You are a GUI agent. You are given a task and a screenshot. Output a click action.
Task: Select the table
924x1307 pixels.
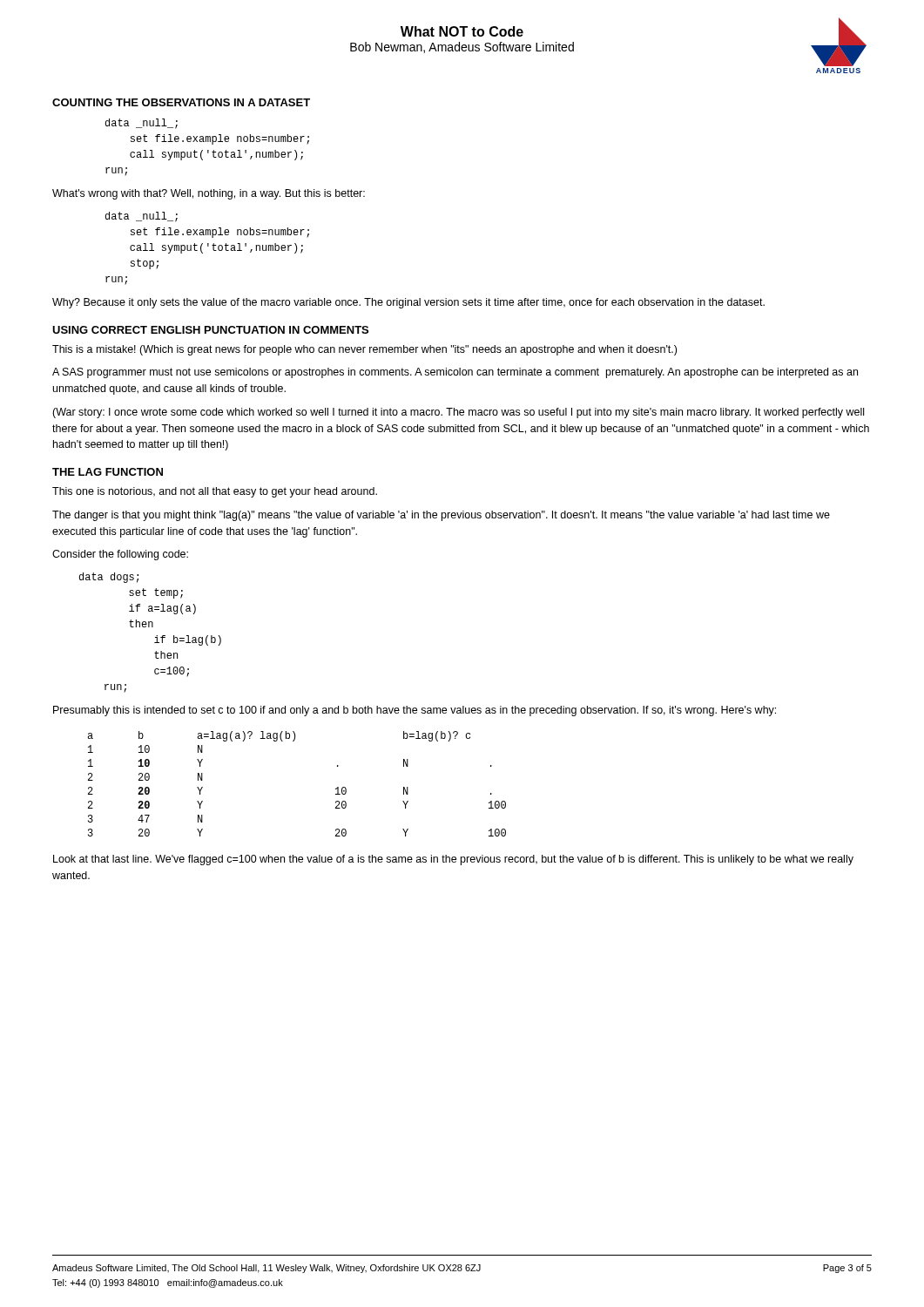(x=479, y=785)
